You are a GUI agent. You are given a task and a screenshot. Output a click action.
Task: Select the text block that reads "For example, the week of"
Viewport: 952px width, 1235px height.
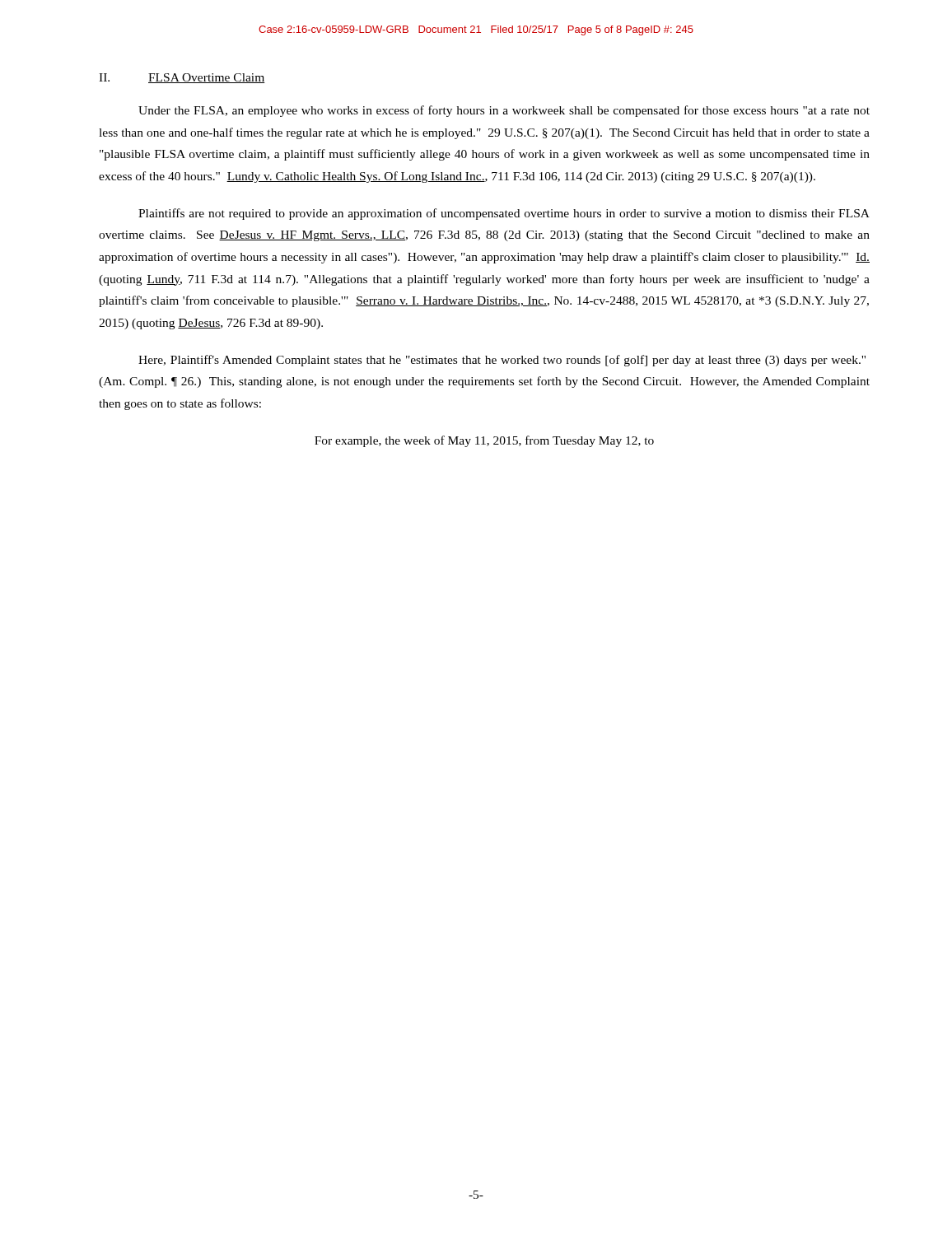[x=484, y=440]
